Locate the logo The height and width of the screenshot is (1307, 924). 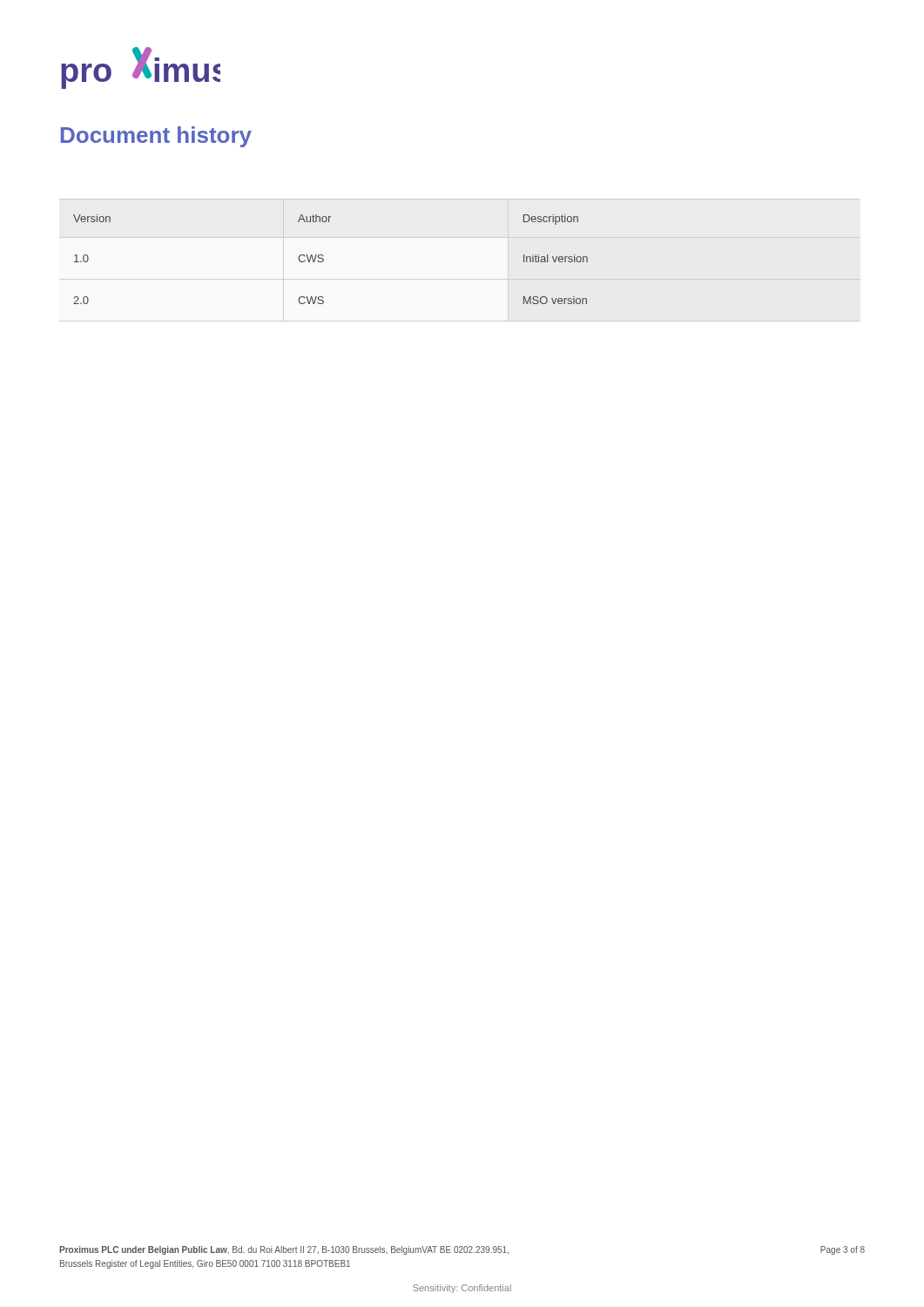pos(140,68)
